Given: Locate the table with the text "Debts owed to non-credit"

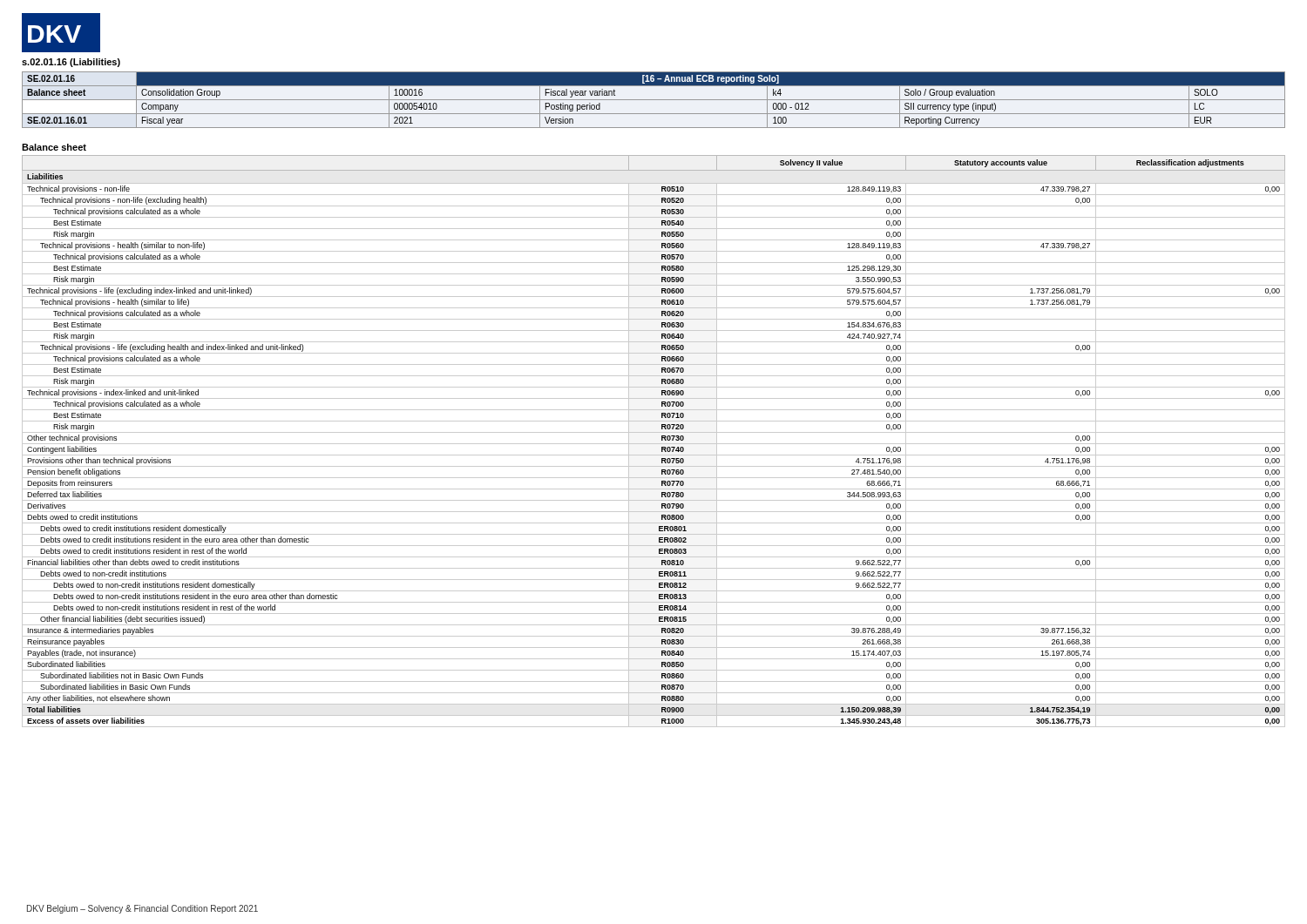Looking at the screenshot, I should (x=654, y=520).
